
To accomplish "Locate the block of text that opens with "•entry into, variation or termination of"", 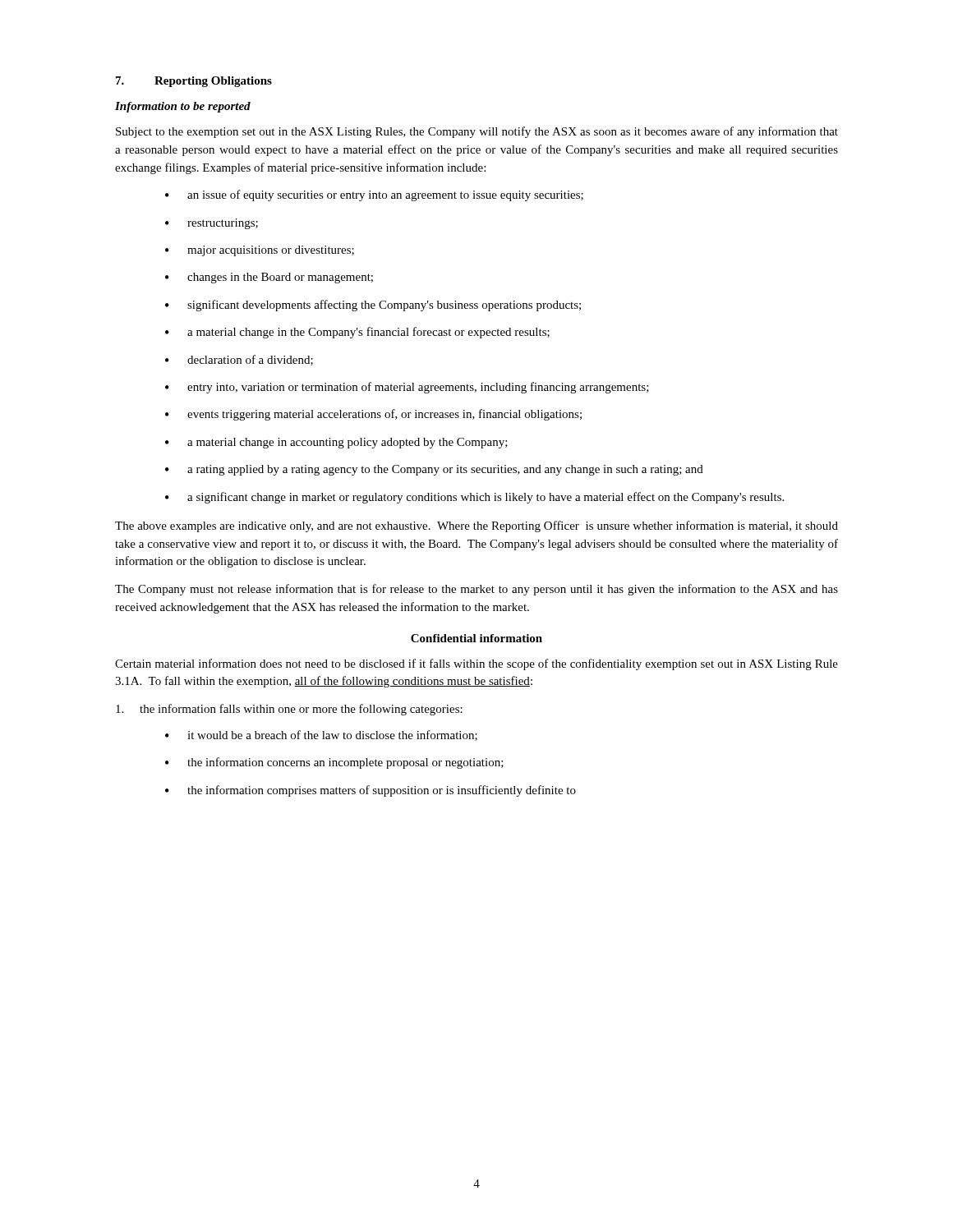I will click(x=501, y=388).
